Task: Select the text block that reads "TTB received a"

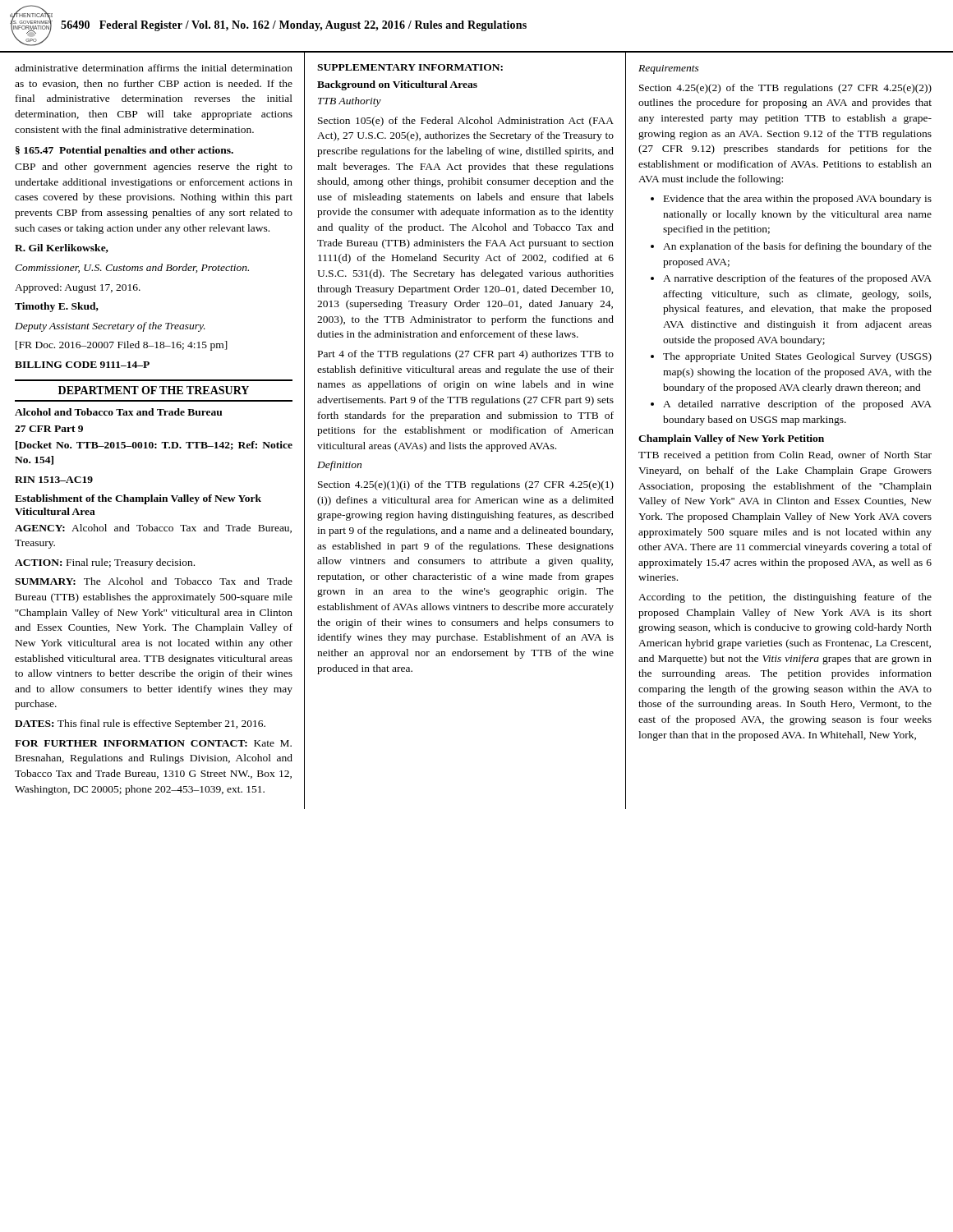Action: click(785, 517)
